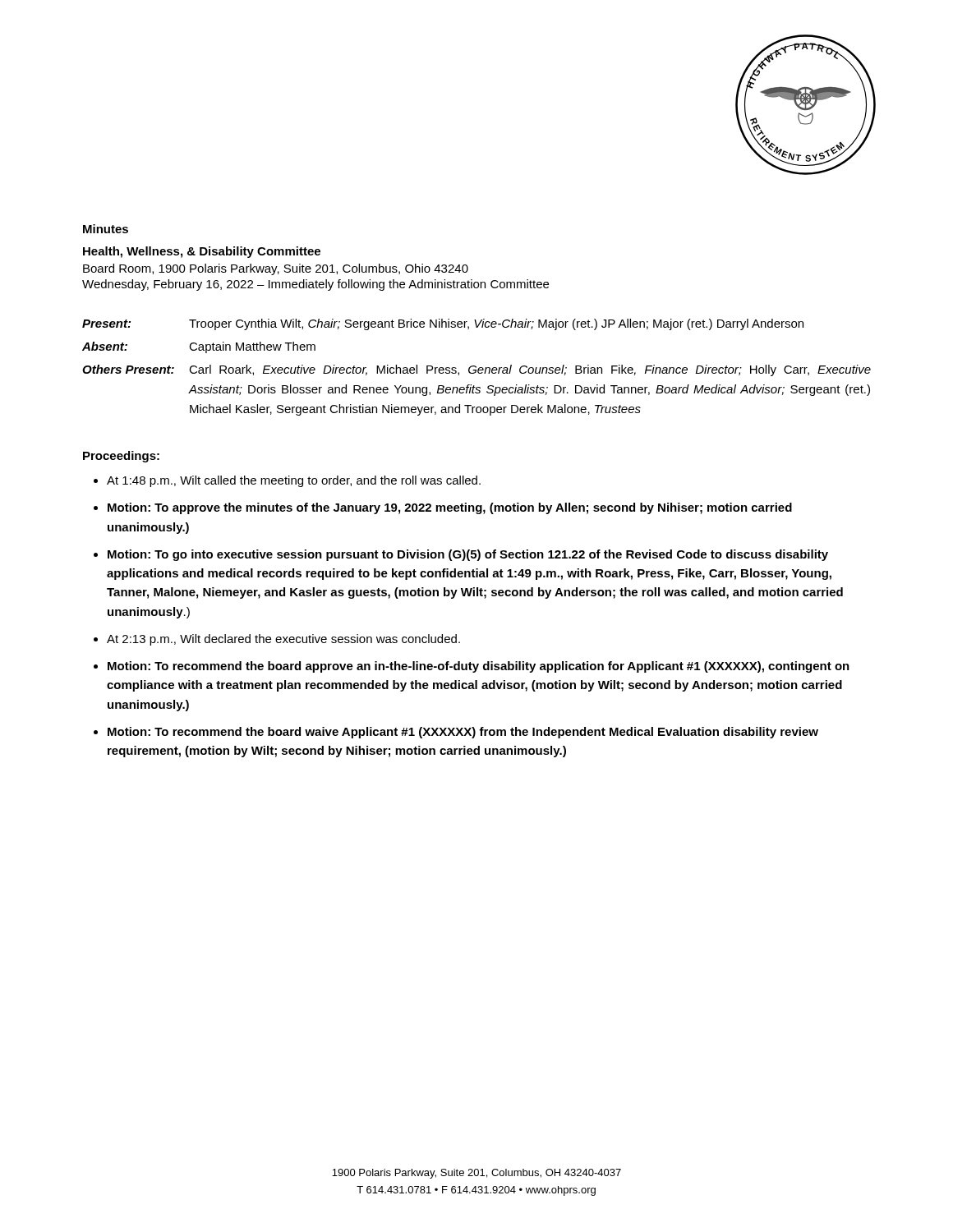The image size is (953, 1232).
Task: Select the logo
Action: pyautogui.click(x=805, y=105)
